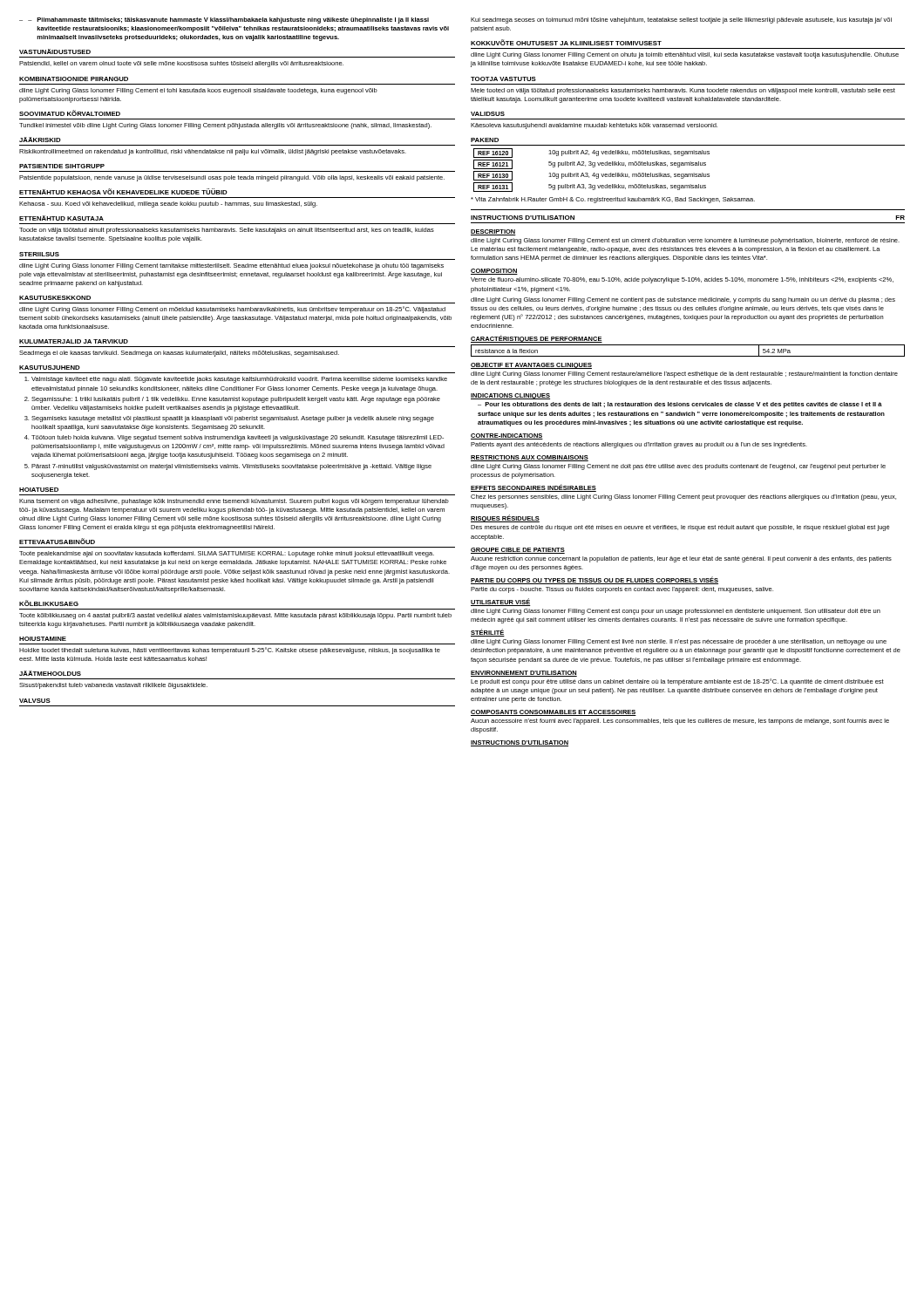This screenshot has height=1308, width=924.
Task: Navigate to the passage starting "Toote pealekandmise ajal on soovitatav"
Action: pos(237,572)
